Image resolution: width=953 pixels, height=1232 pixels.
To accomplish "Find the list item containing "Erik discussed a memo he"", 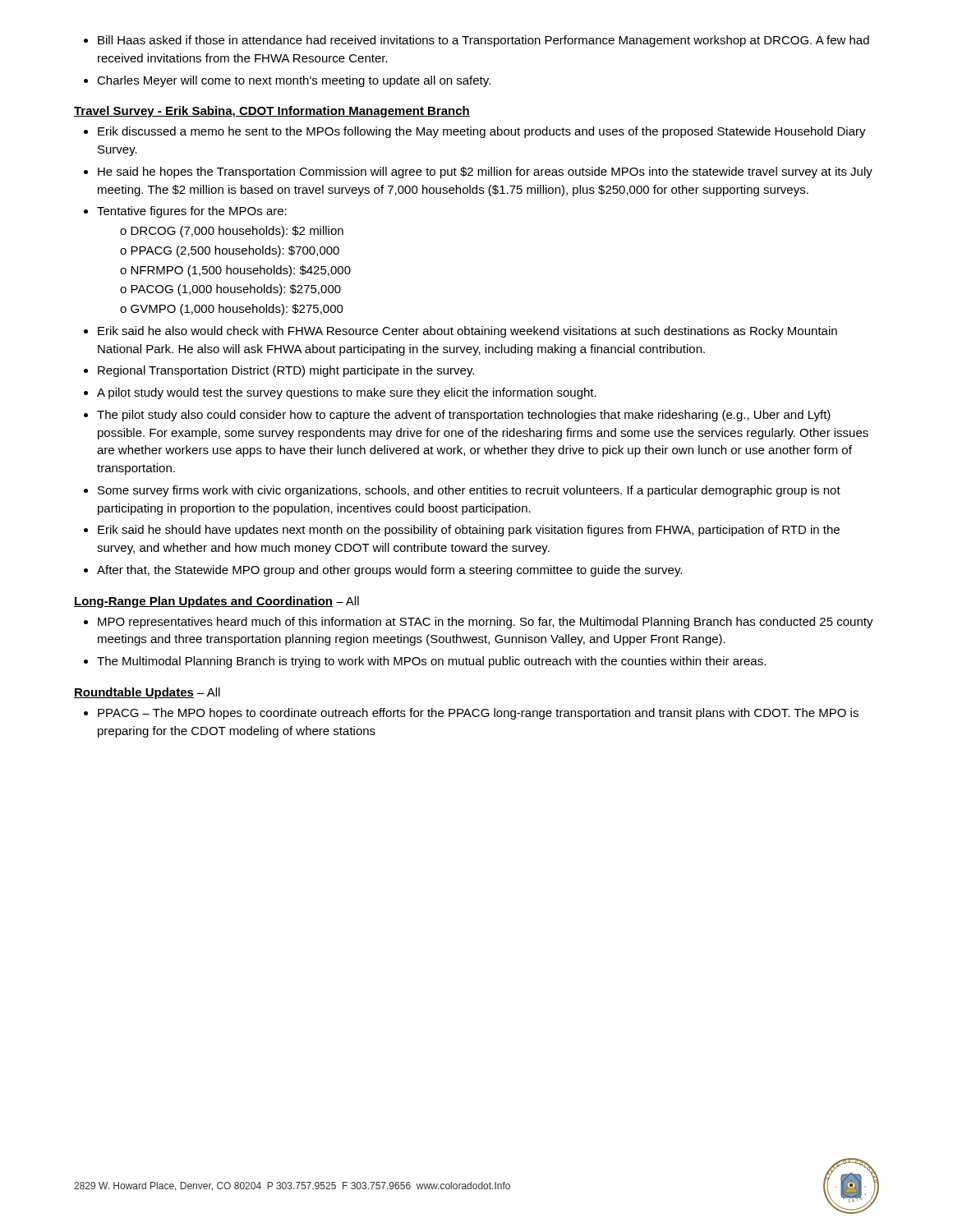I will [x=476, y=351].
